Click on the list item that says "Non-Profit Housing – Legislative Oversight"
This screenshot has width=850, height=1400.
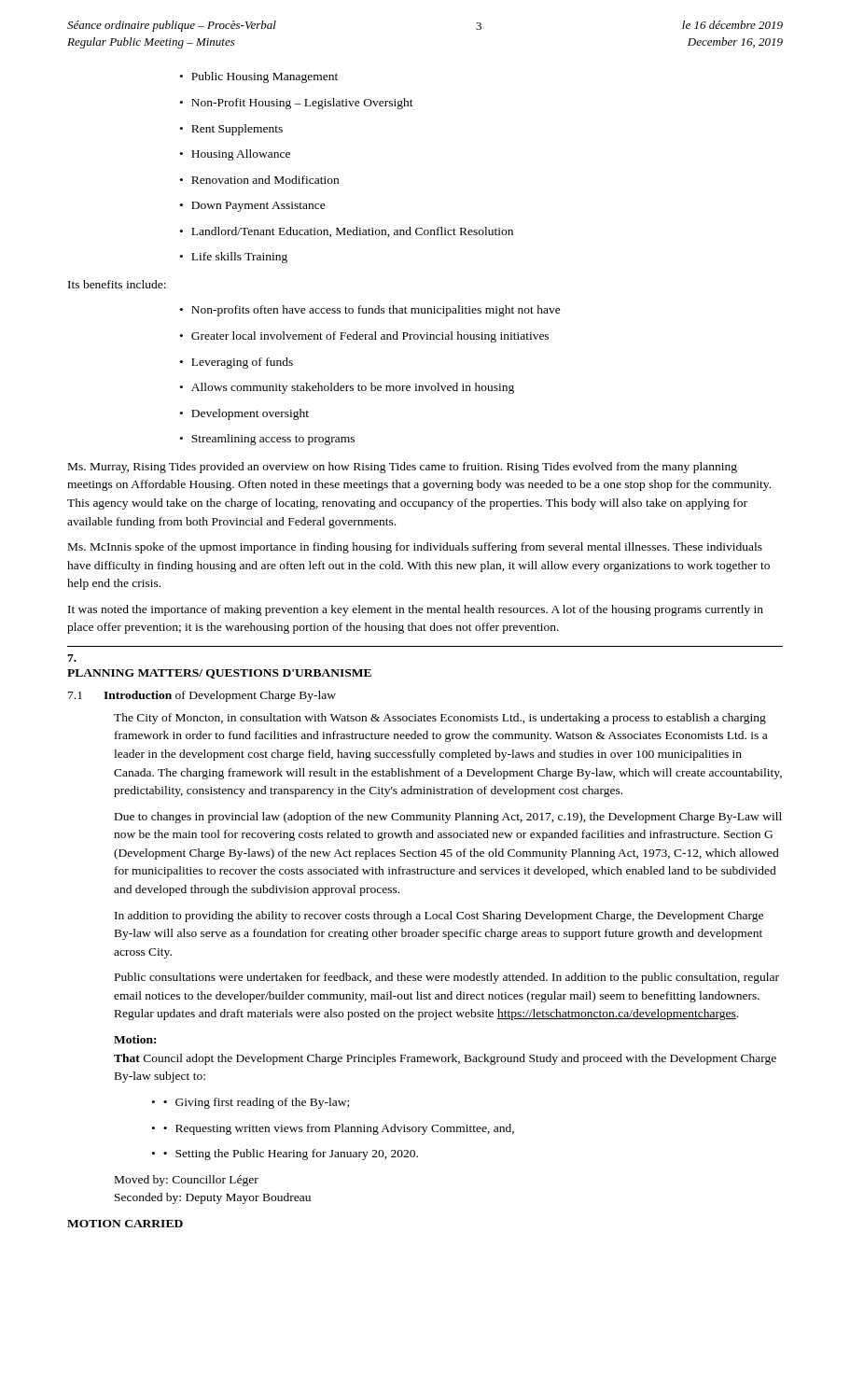(297, 104)
